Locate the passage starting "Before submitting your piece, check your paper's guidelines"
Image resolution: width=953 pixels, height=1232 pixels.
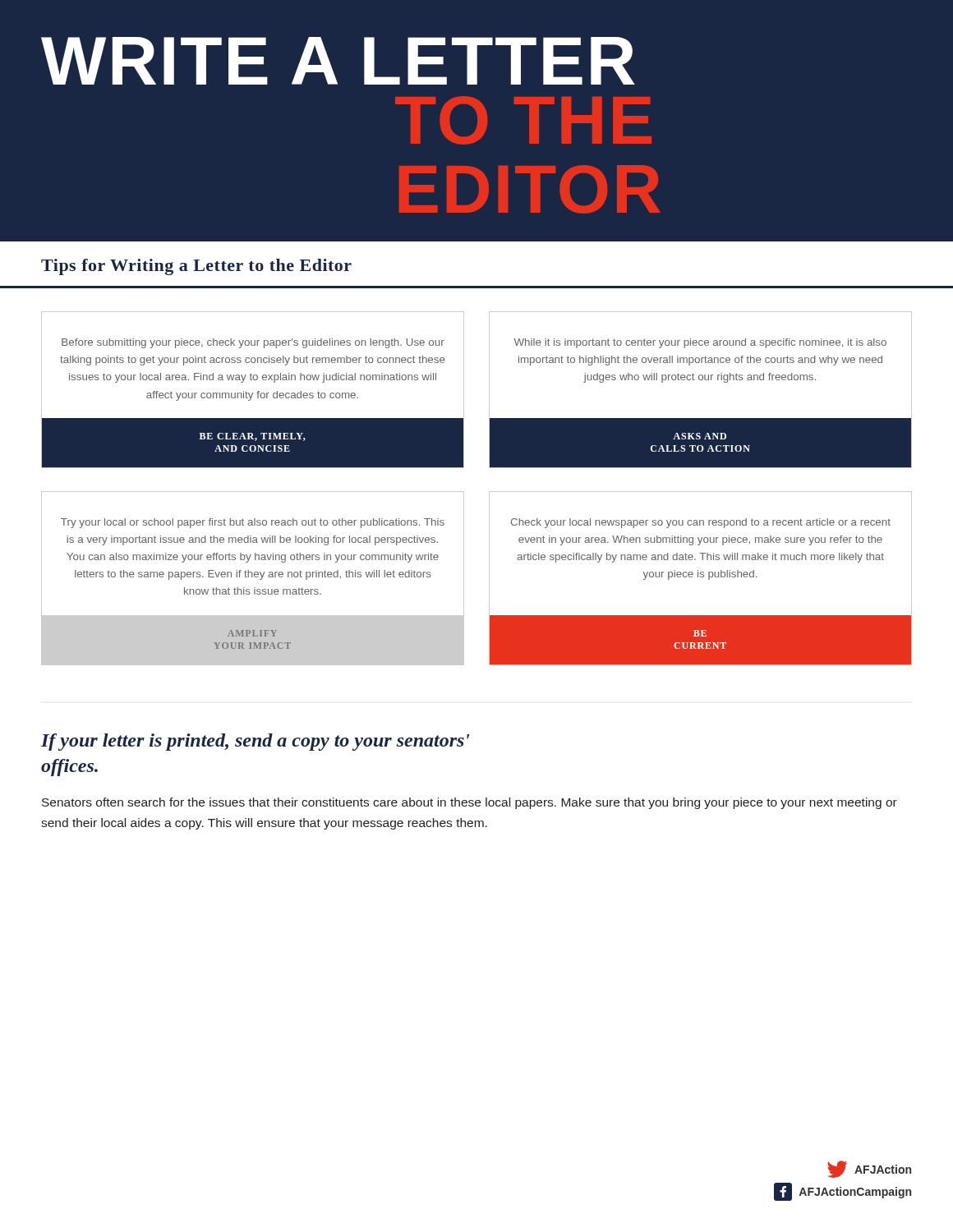tap(253, 390)
